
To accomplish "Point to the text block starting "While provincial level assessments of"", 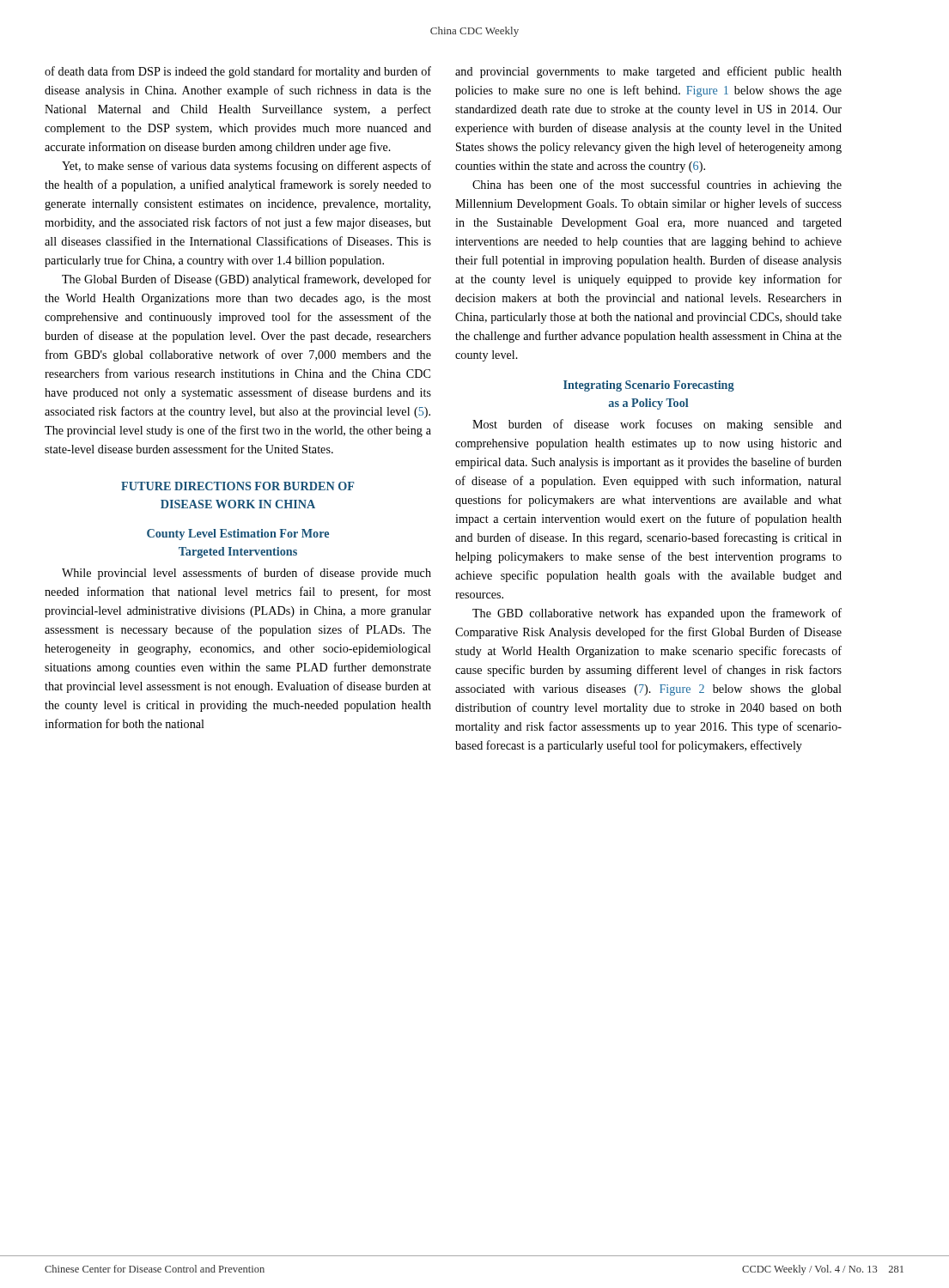I will pos(238,649).
